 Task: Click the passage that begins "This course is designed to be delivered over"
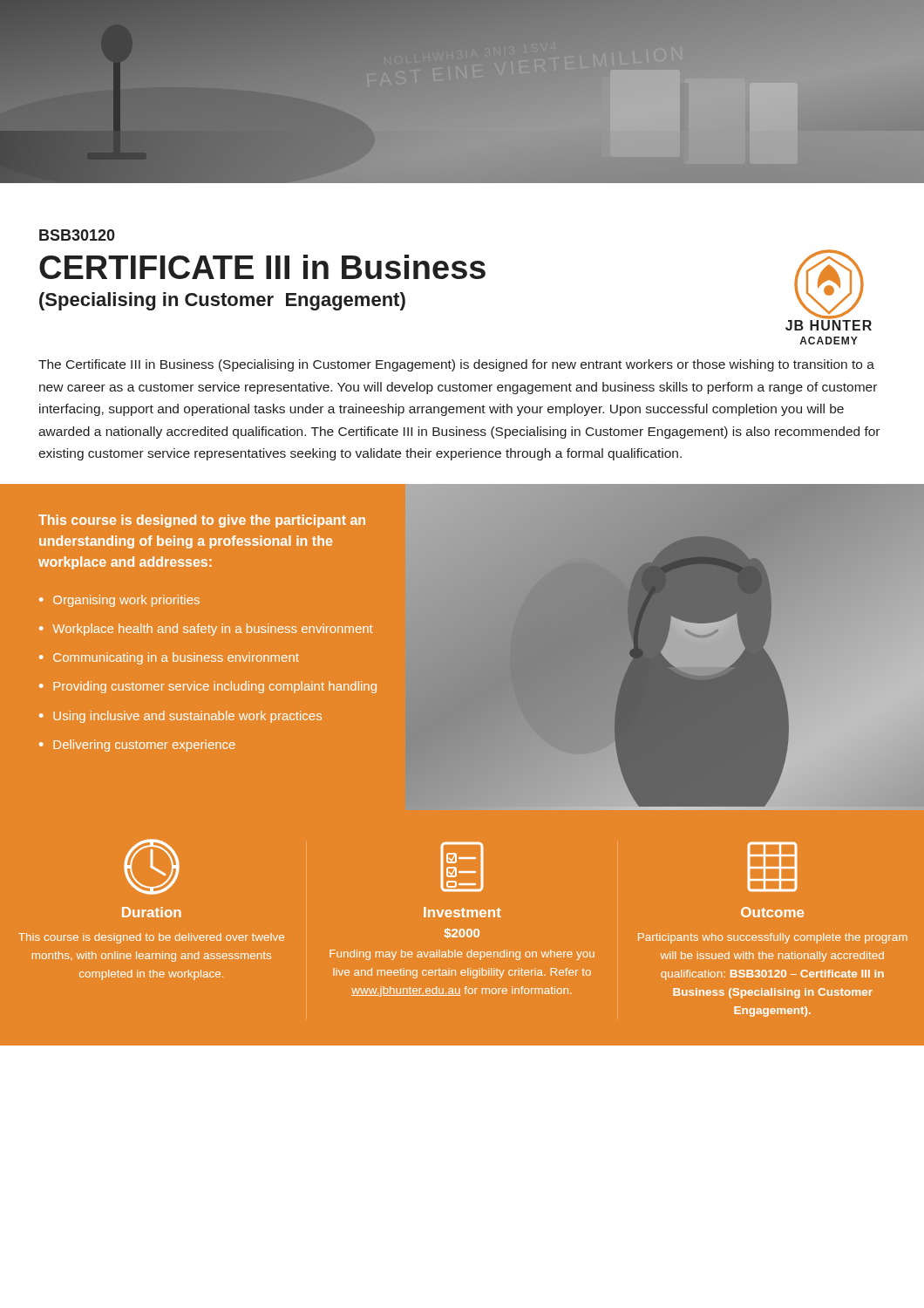pyautogui.click(x=151, y=955)
